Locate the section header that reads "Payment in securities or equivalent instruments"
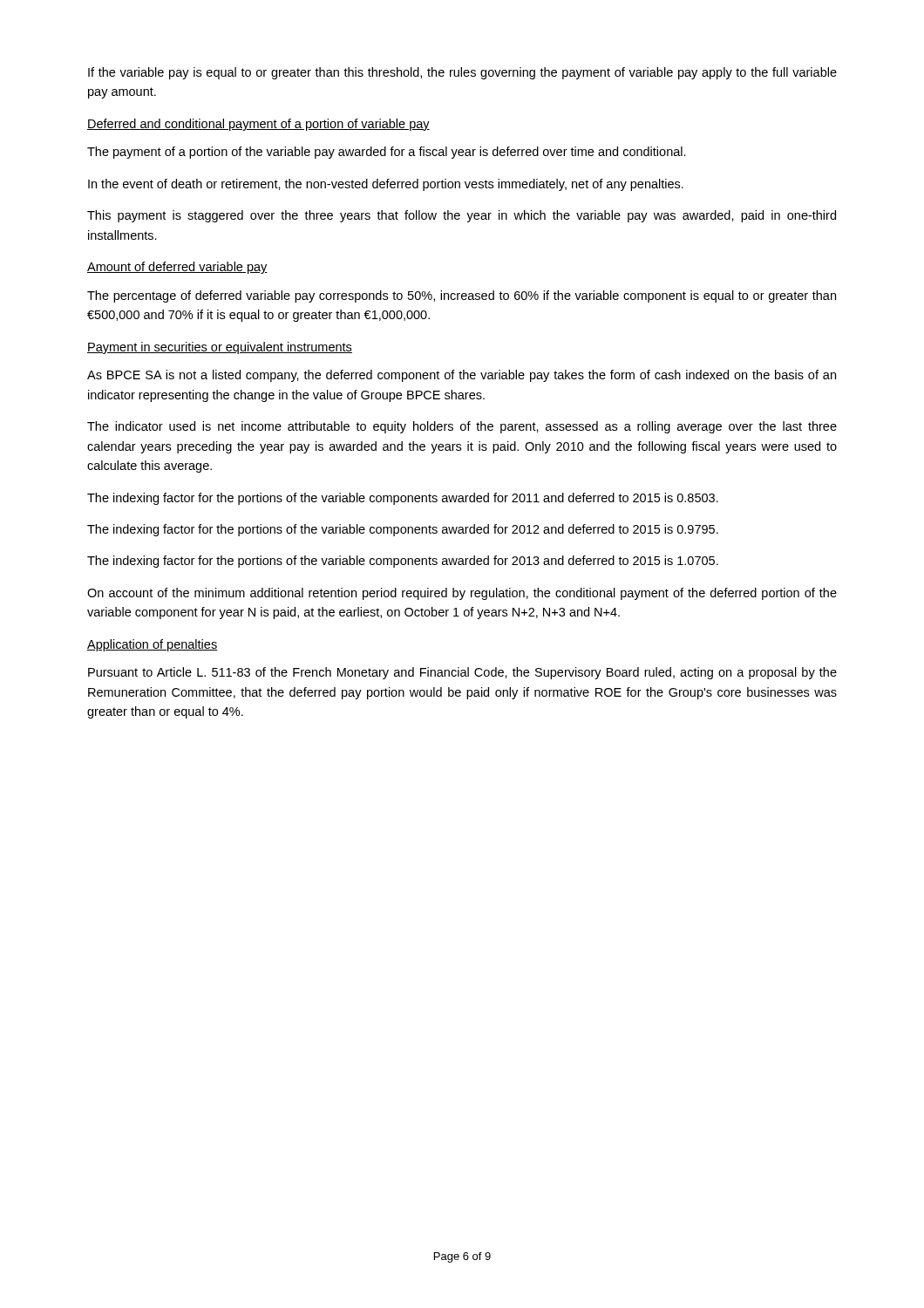The width and height of the screenshot is (924, 1308). click(x=220, y=348)
